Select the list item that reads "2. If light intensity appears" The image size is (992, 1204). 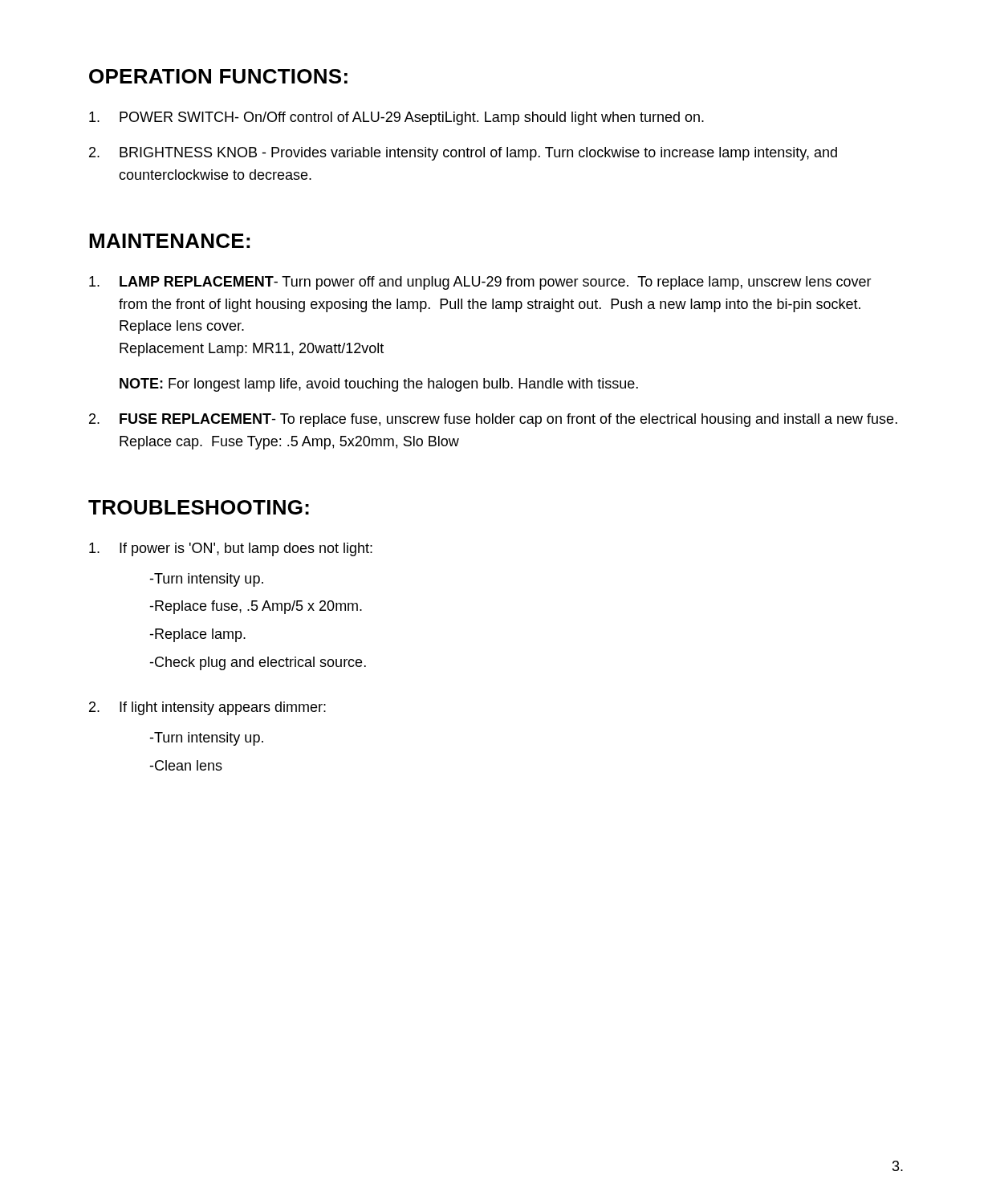tap(207, 708)
